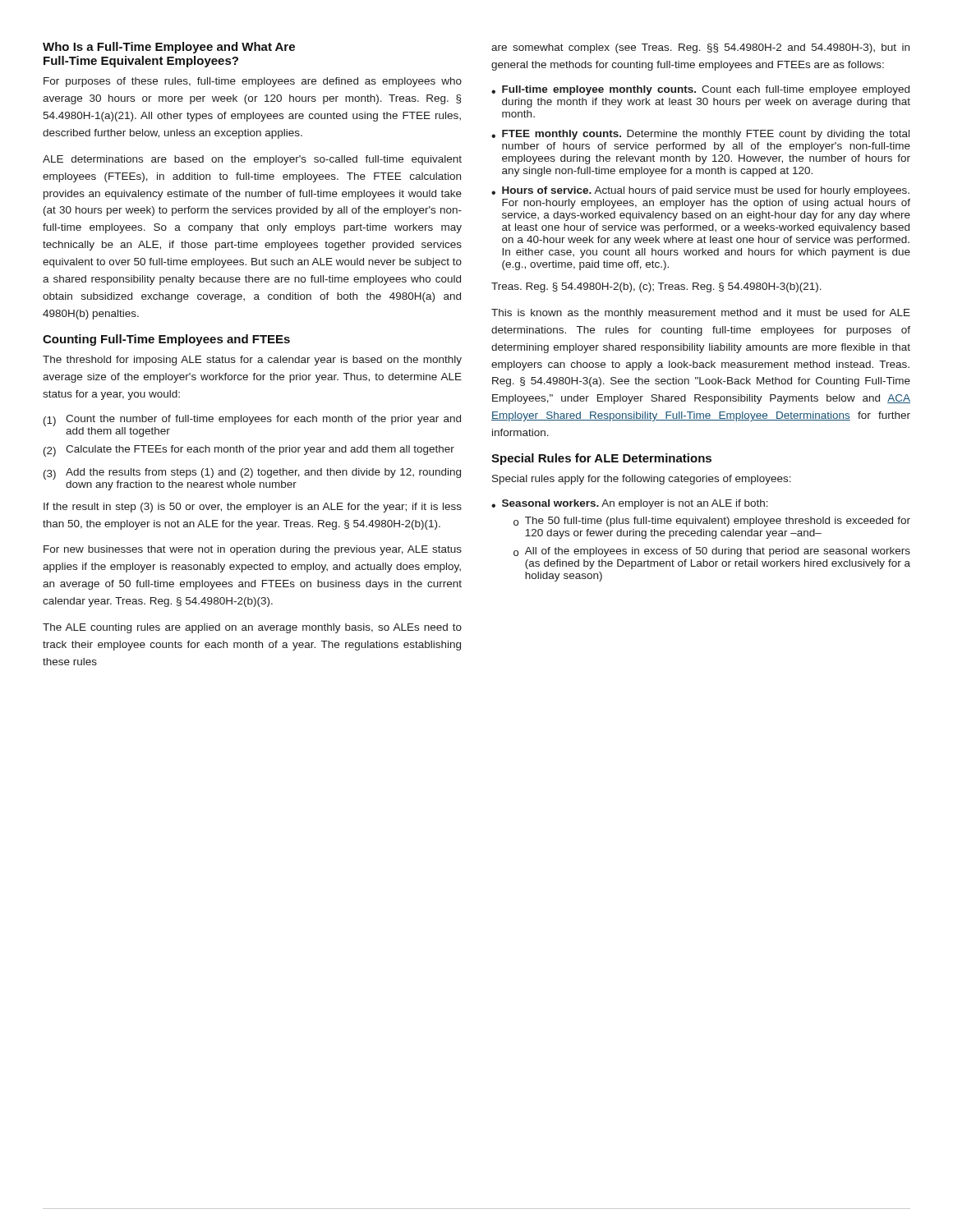Navigate to the element starting "are somewhat complex (see Treas. Reg. §§"
Image resolution: width=953 pixels, height=1232 pixels.
[x=701, y=56]
